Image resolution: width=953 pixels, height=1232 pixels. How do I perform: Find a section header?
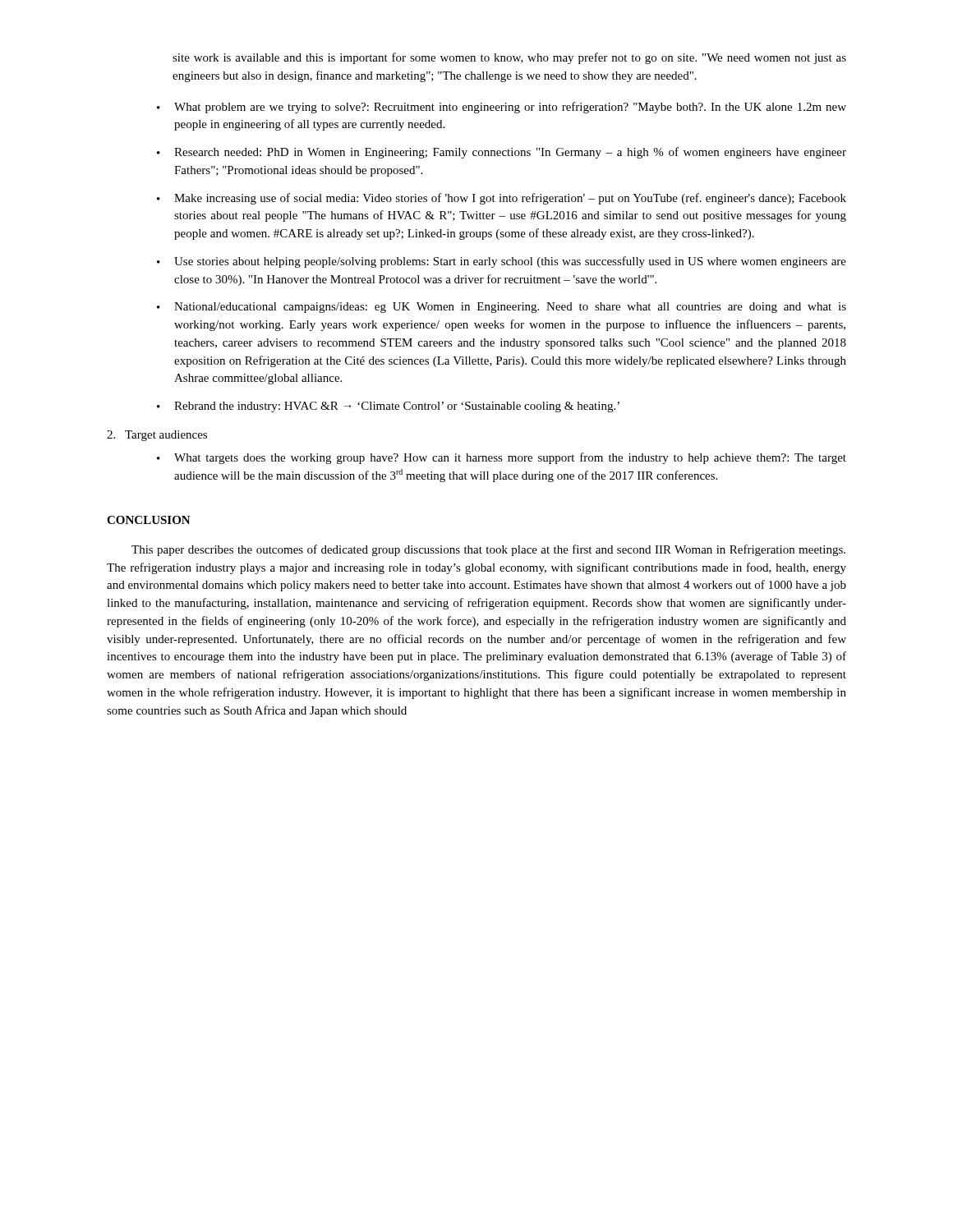(x=149, y=520)
